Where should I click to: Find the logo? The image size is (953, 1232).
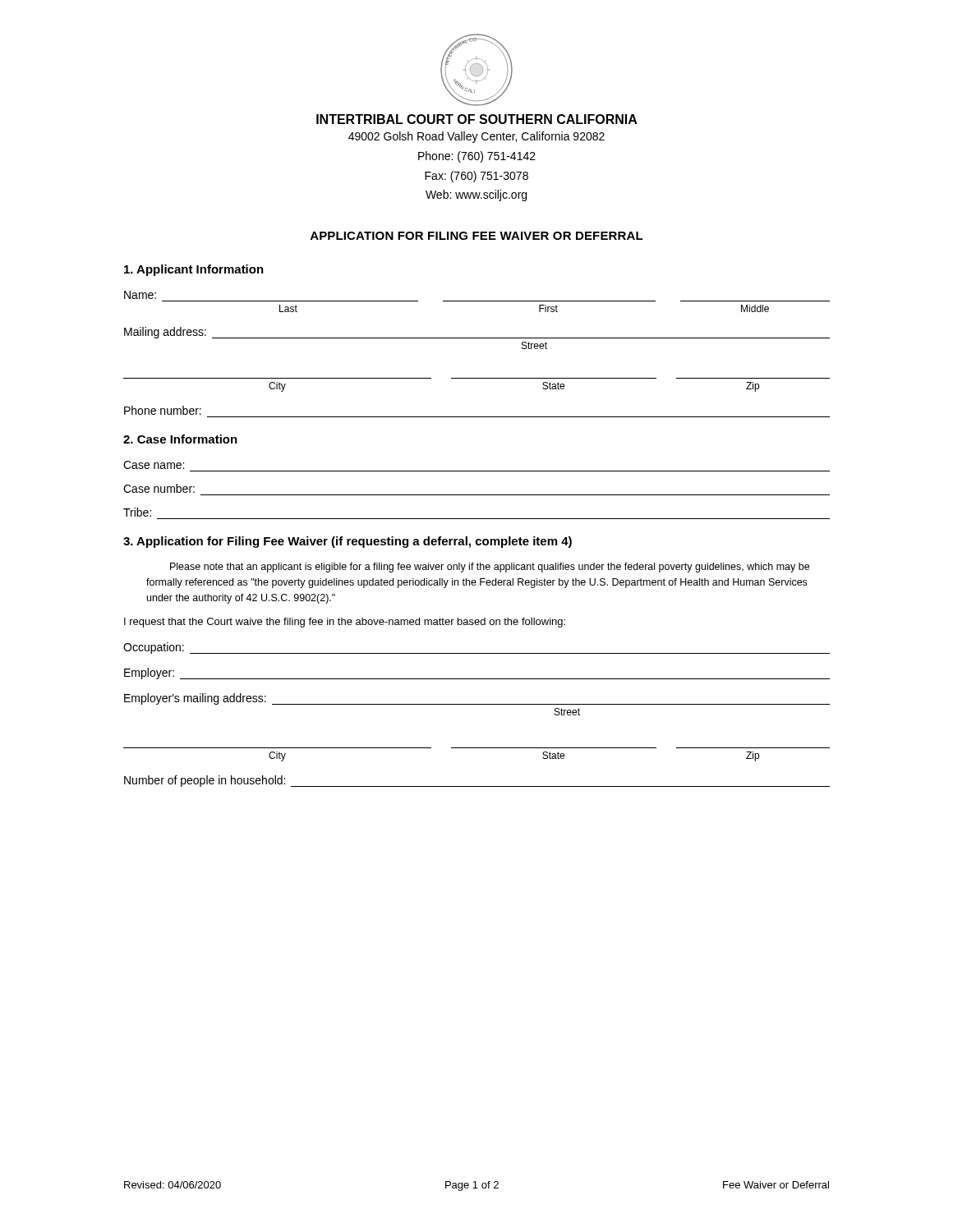click(476, 71)
